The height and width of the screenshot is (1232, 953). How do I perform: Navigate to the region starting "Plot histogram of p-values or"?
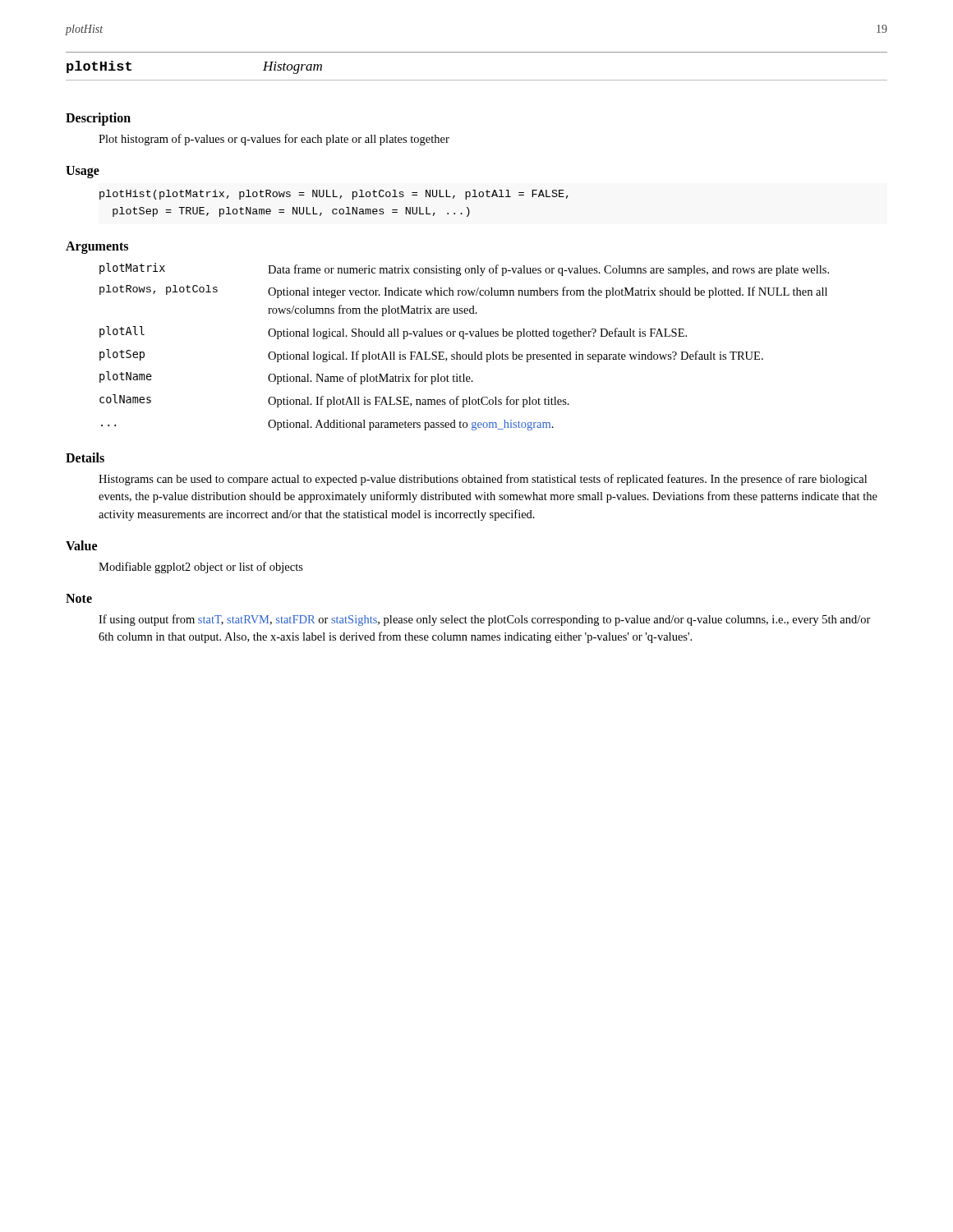tap(274, 139)
